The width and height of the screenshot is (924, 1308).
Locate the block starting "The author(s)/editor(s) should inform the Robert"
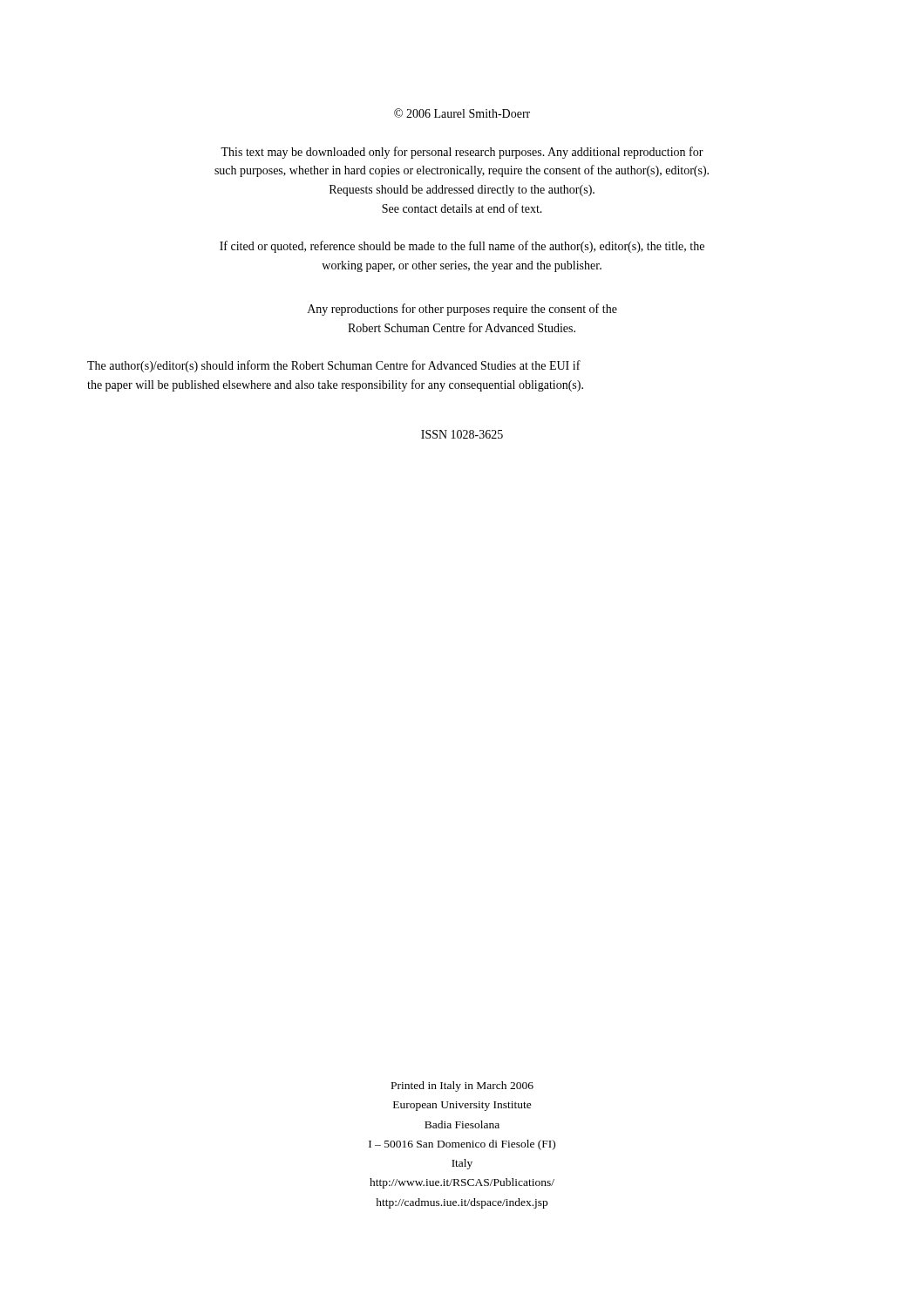pyautogui.click(x=336, y=375)
